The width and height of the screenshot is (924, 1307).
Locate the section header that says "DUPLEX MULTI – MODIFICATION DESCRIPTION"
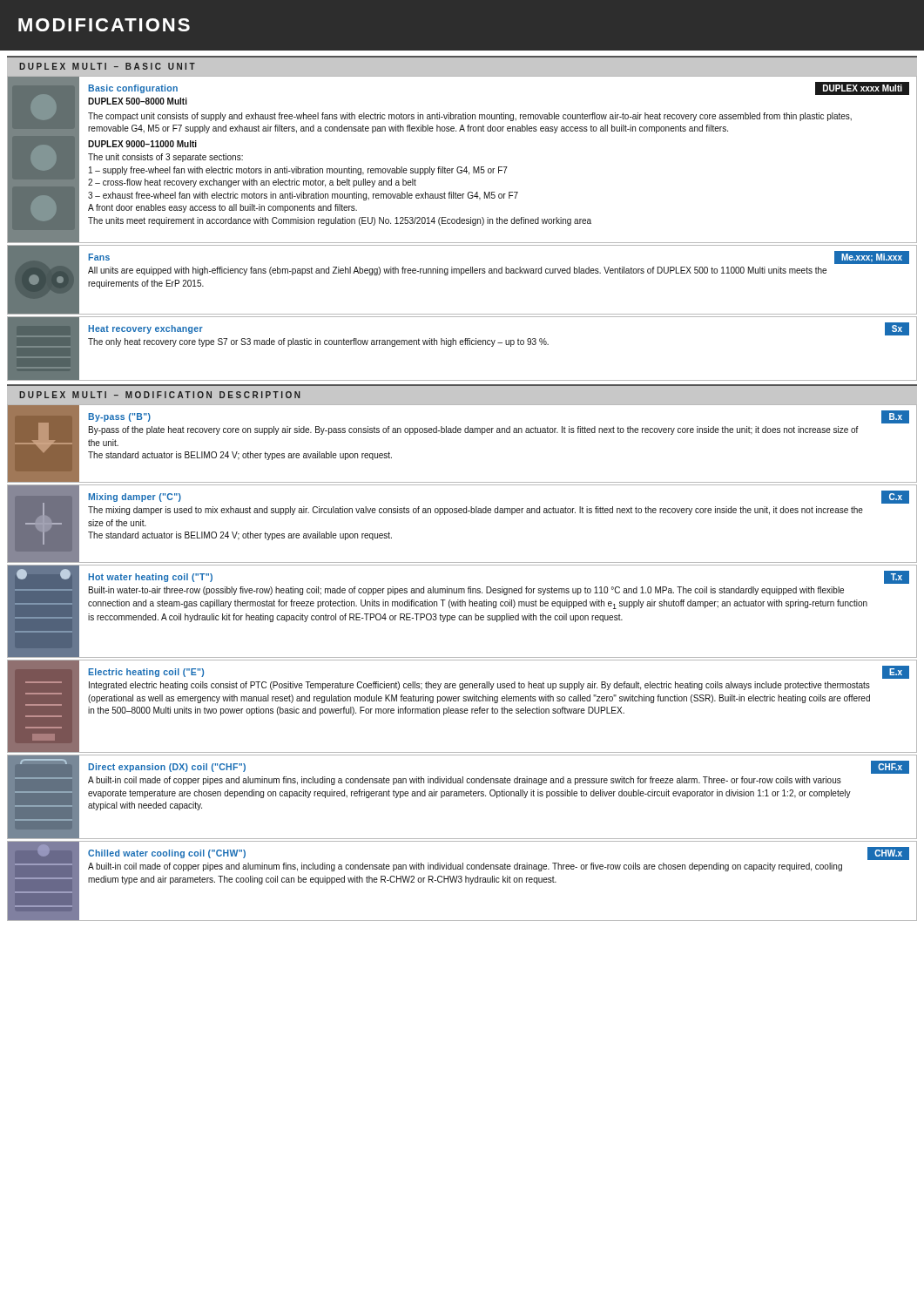pos(161,395)
